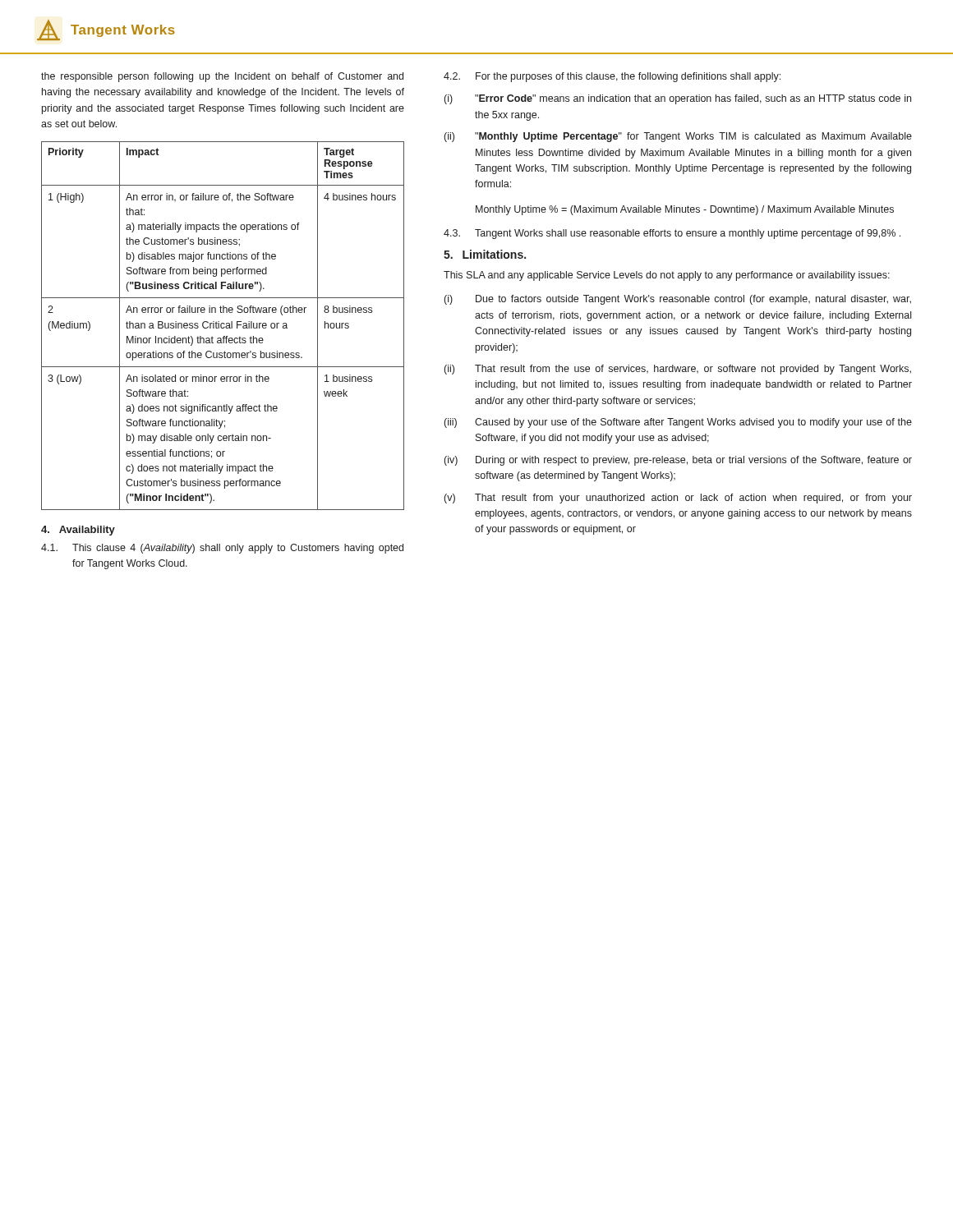Image resolution: width=953 pixels, height=1232 pixels.
Task: Find the region starting "(iii) Caused by your use of"
Action: tap(678, 431)
